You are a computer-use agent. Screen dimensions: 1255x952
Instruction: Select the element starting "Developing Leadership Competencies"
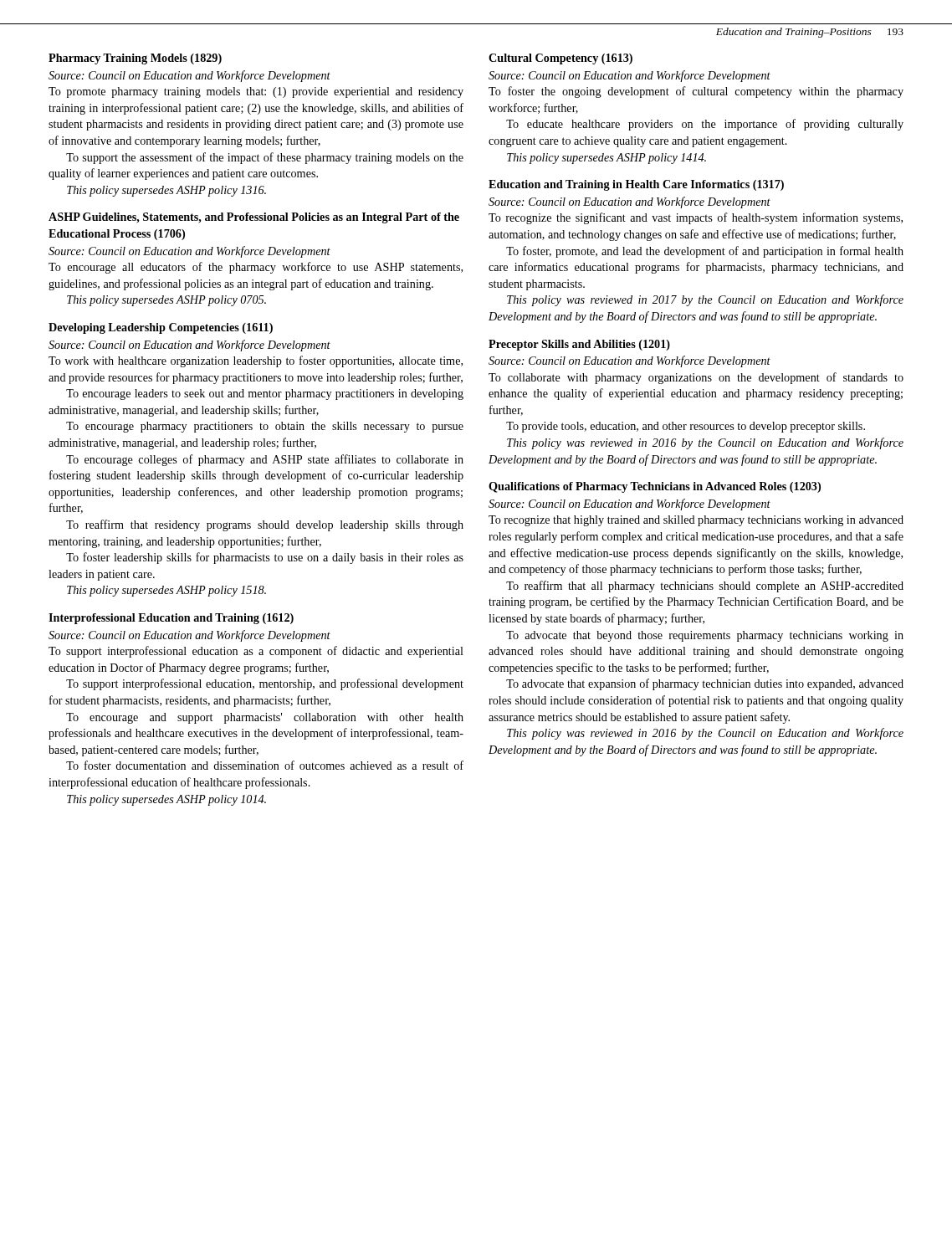(161, 327)
